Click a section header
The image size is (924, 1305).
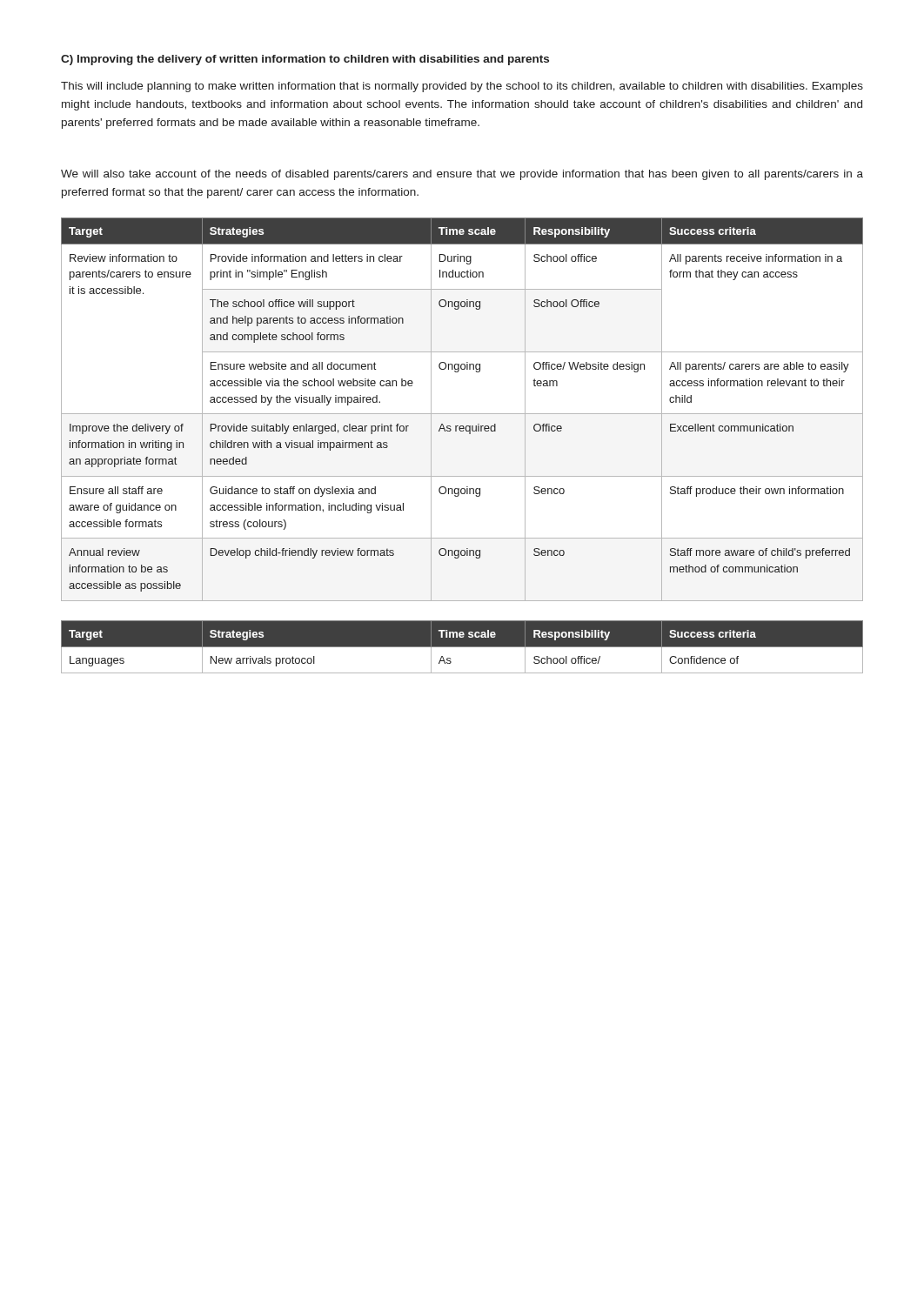pos(305,59)
